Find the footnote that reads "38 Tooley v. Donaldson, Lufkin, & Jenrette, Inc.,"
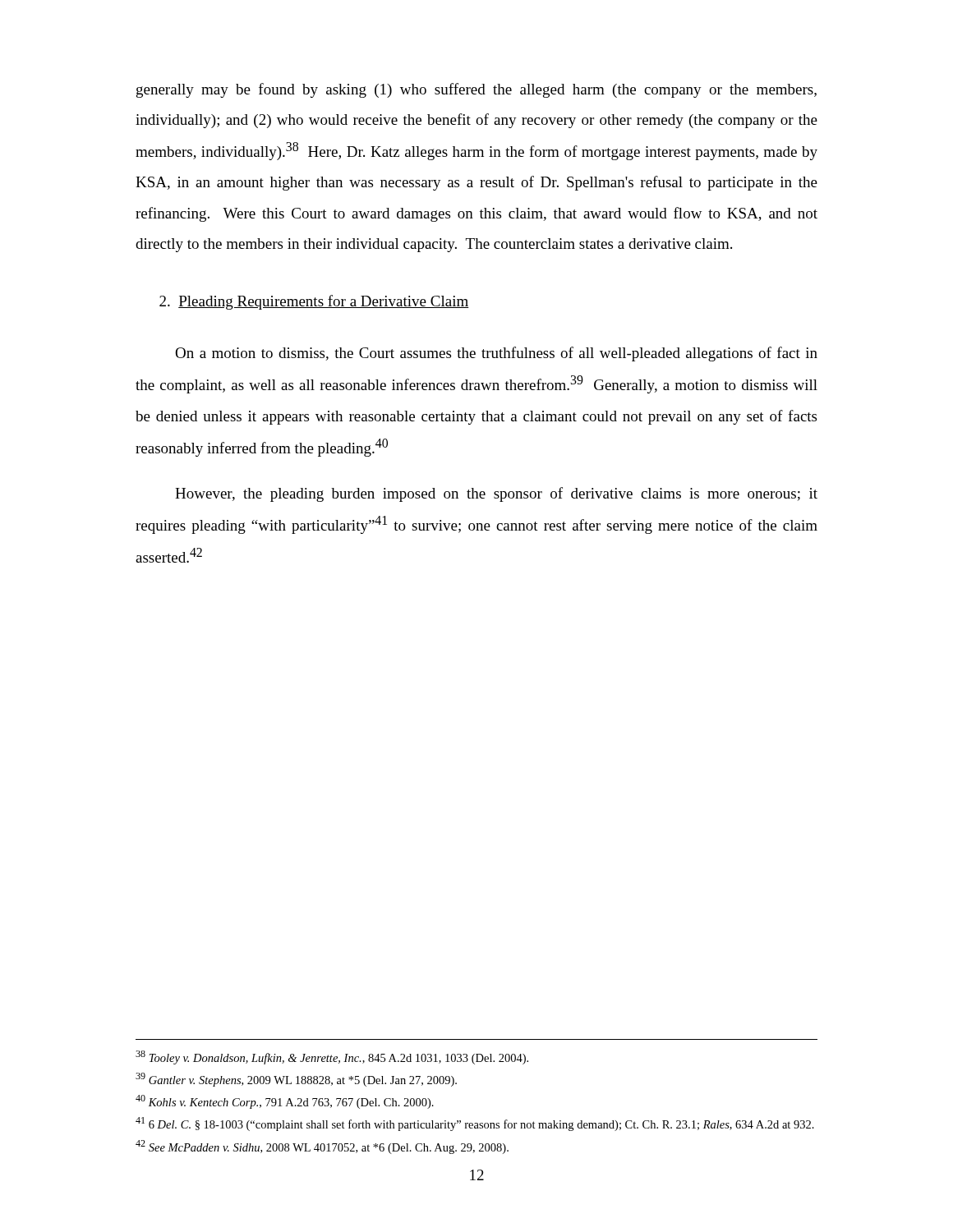 (332, 1056)
